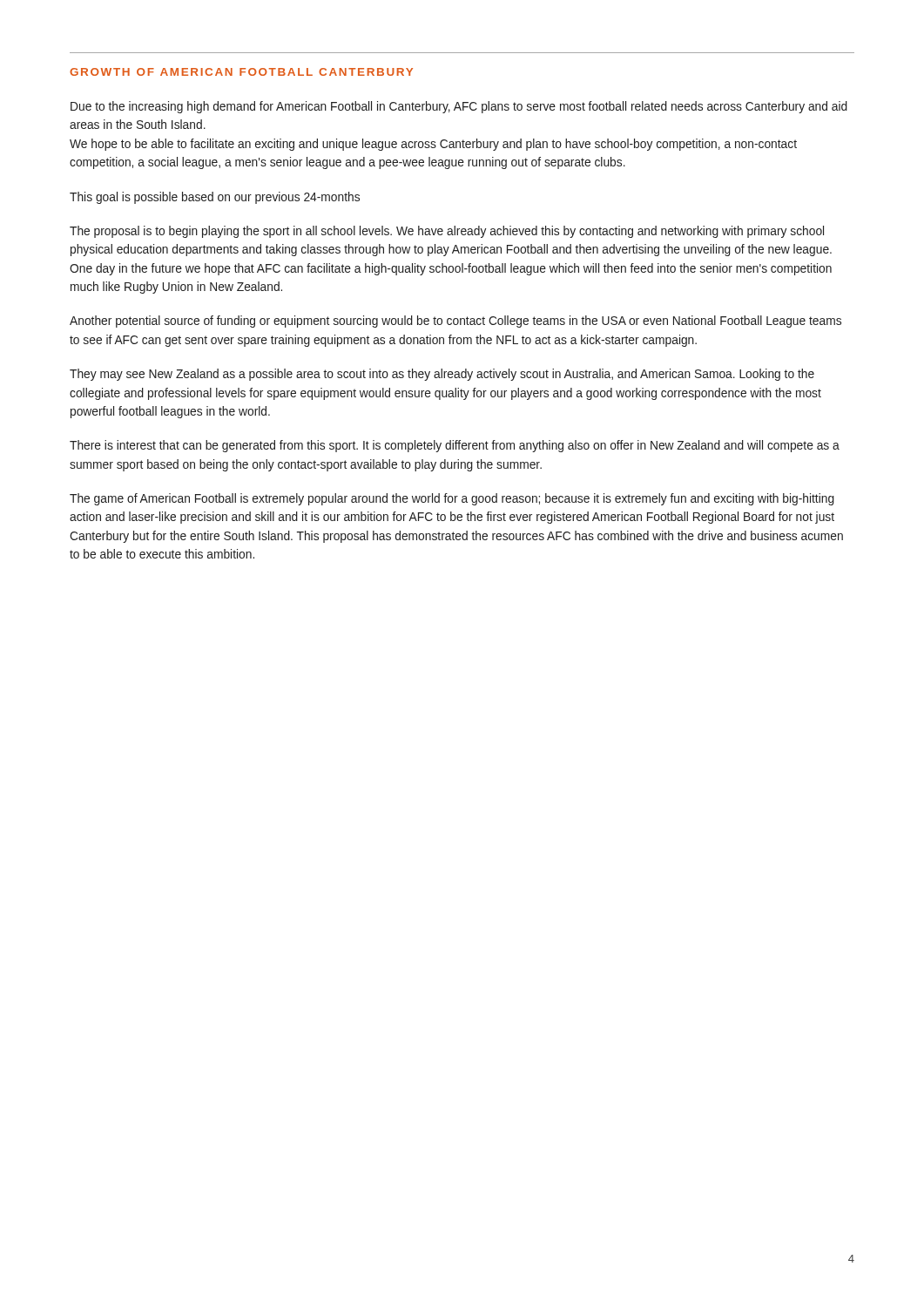Navigate to the text block starting "This goal is possible based on"
The width and height of the screenshot is (924, 1307).
[x=215, y=197]
